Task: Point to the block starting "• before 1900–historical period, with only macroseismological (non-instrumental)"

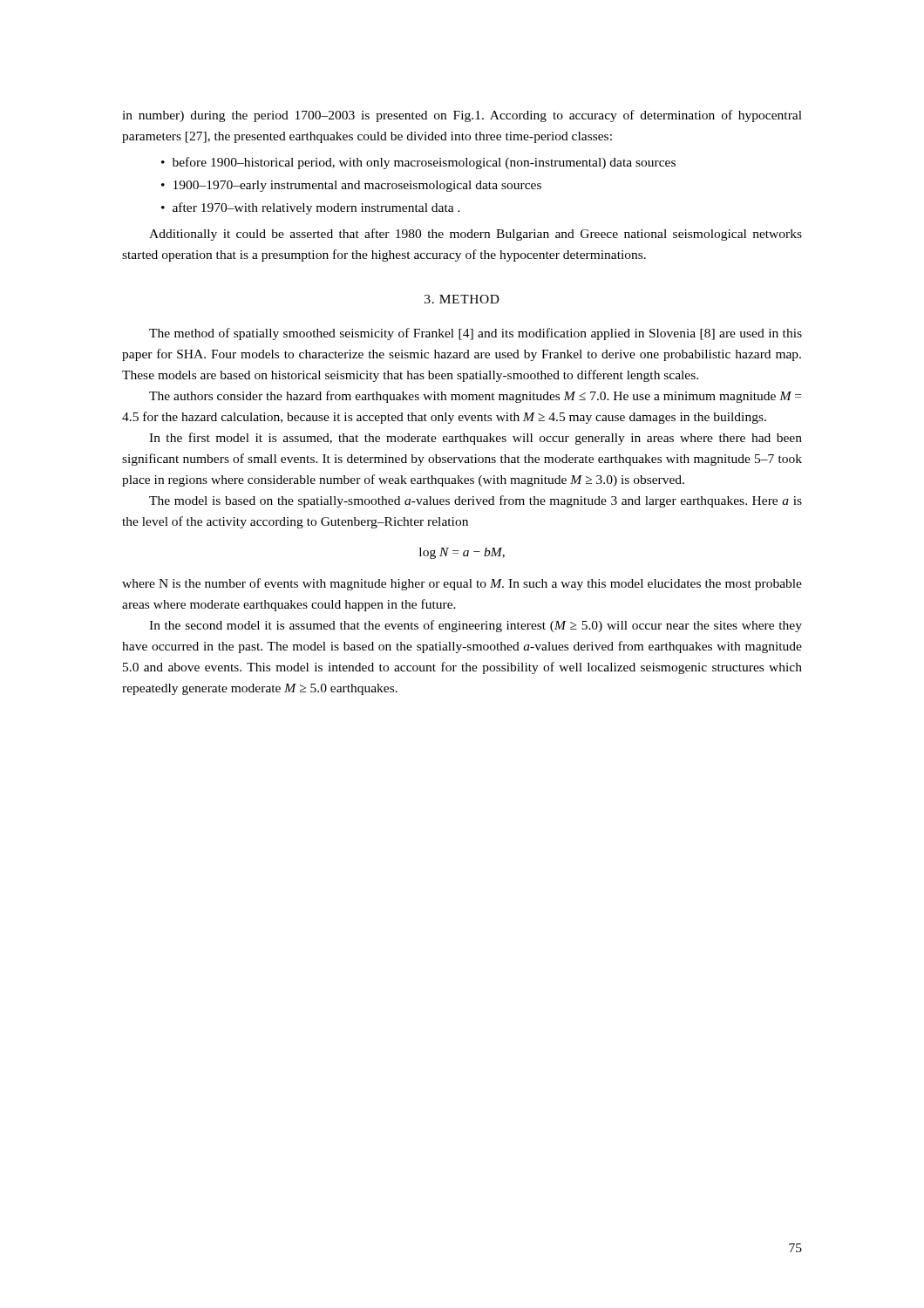Action: point(418,162)
